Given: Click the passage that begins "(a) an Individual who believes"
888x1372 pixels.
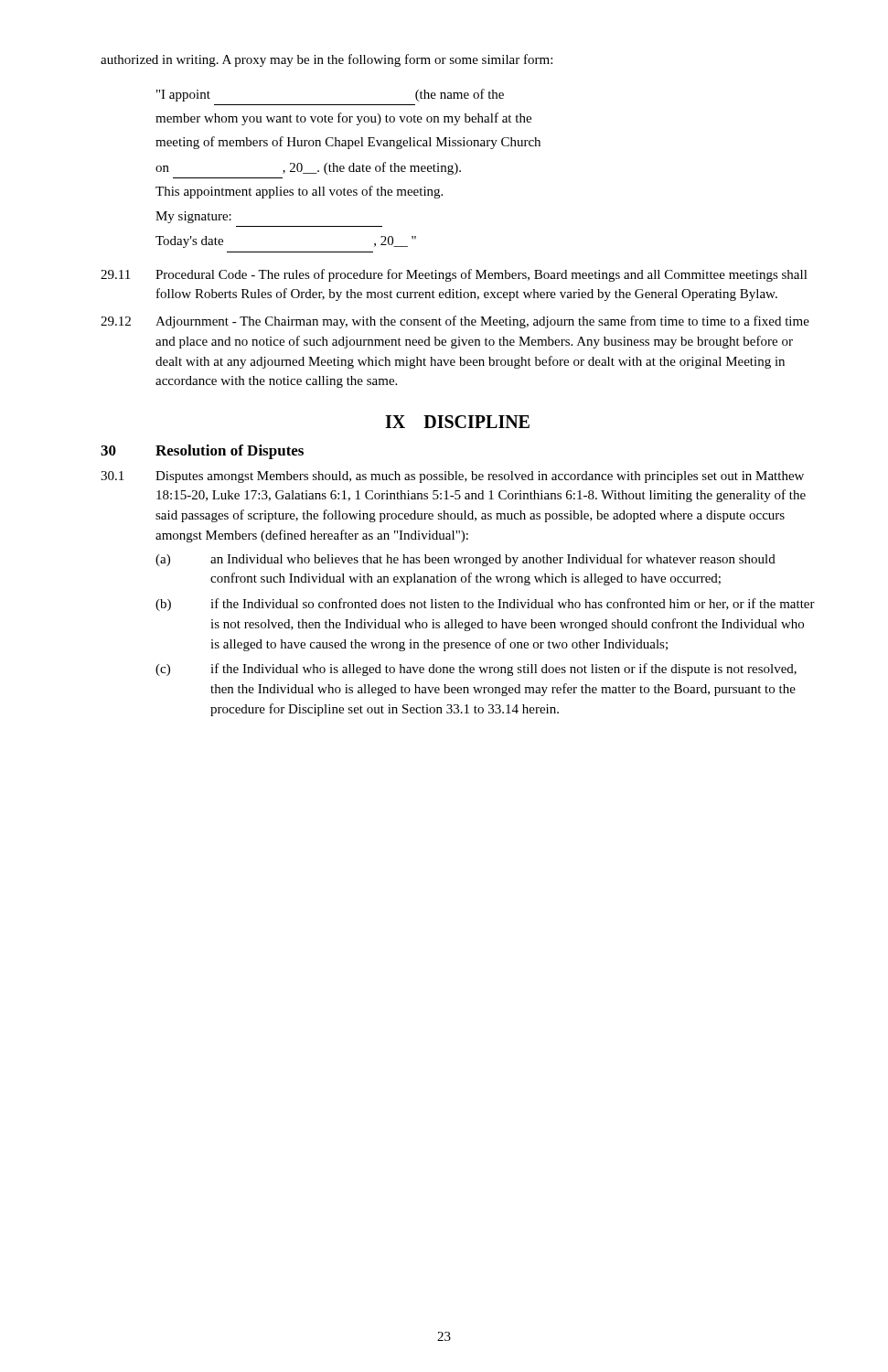Looking at the screenshot, I should coord(485,569).
